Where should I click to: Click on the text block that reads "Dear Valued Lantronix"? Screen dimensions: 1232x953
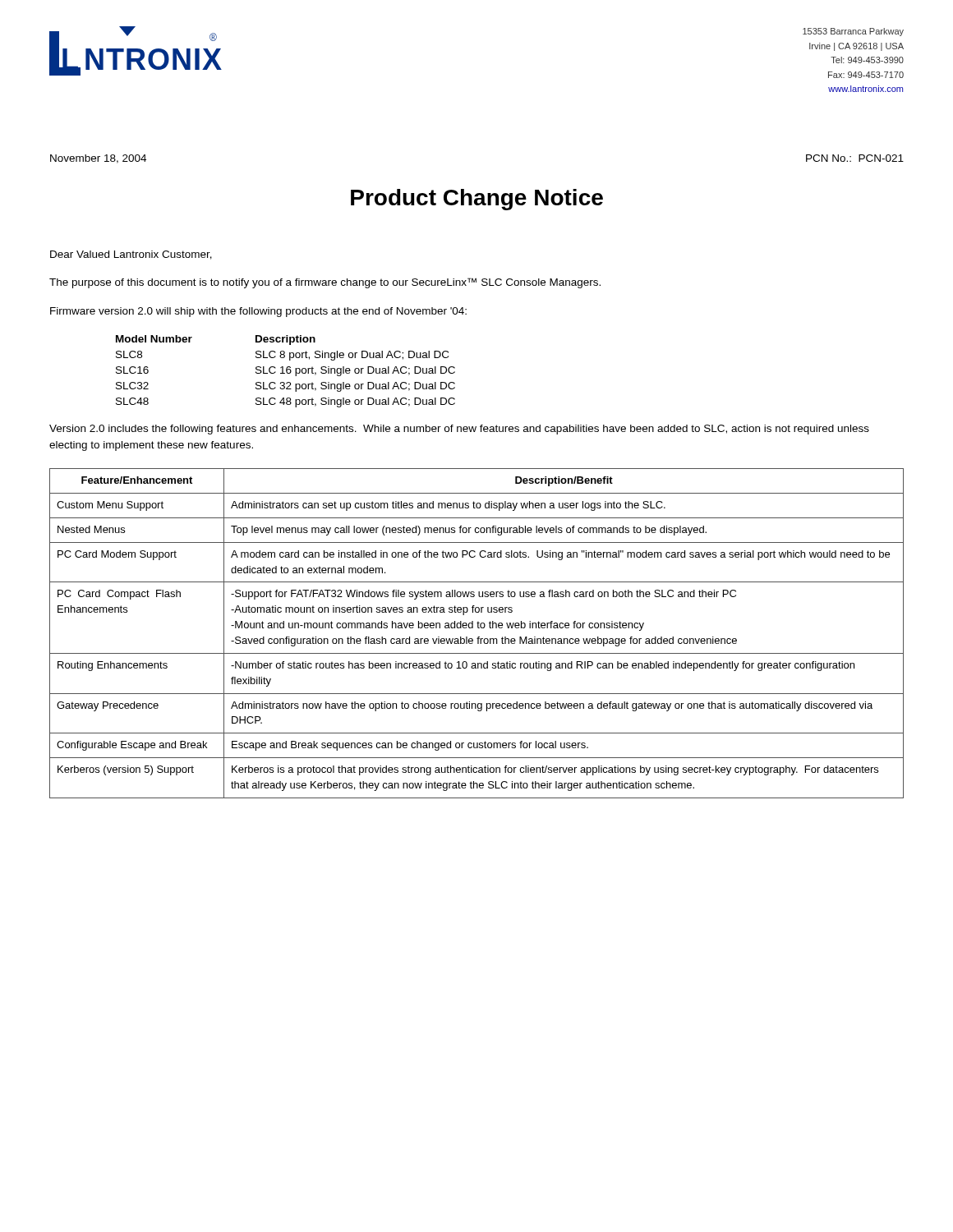pos(131,255)
